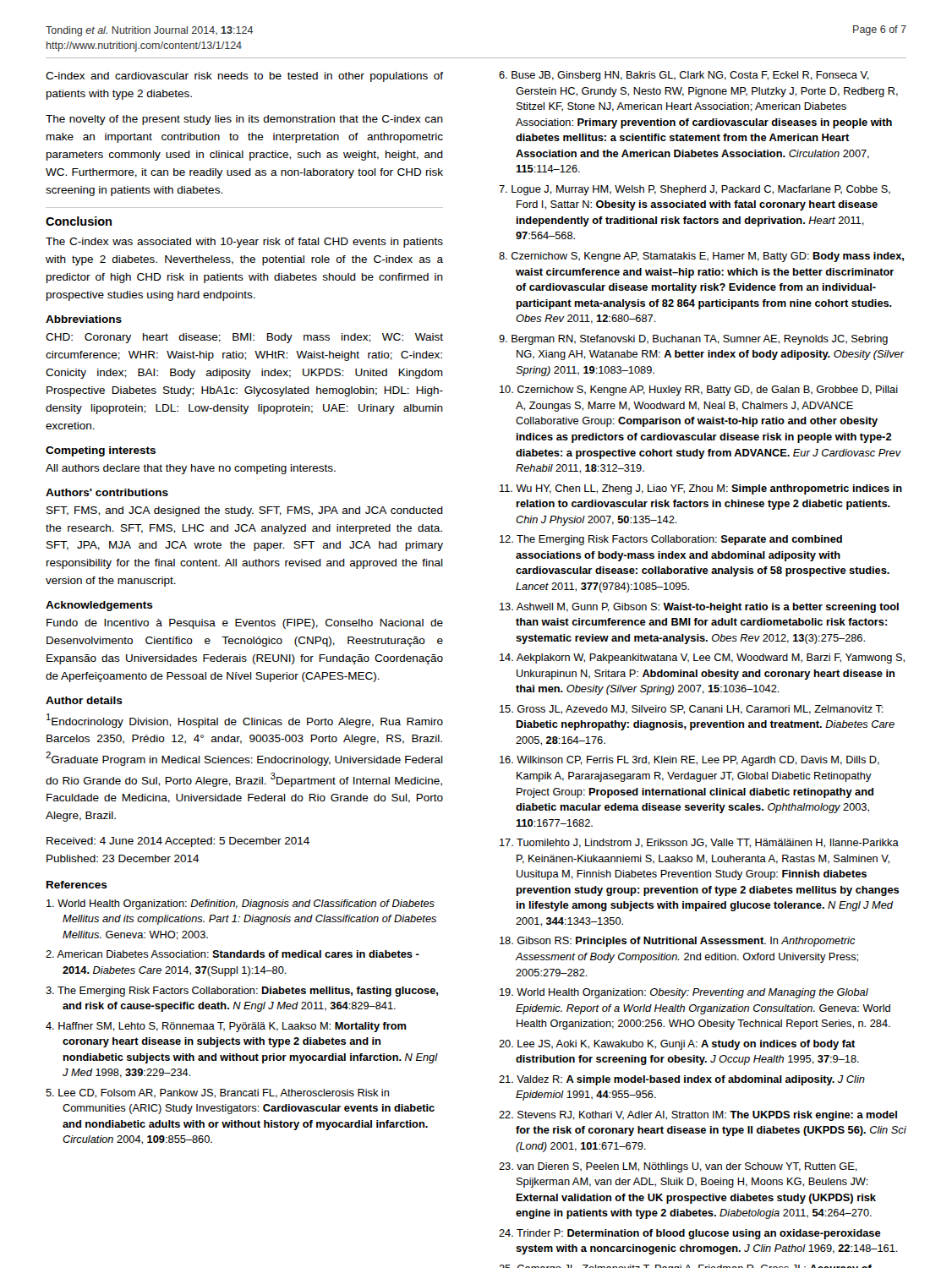This screenshot has height=1268, width=952.
Task: Locate the passage starting "18. Gibson RS: Principles of Nutritional Assessment. In"
Action: [x=679, y=957]
